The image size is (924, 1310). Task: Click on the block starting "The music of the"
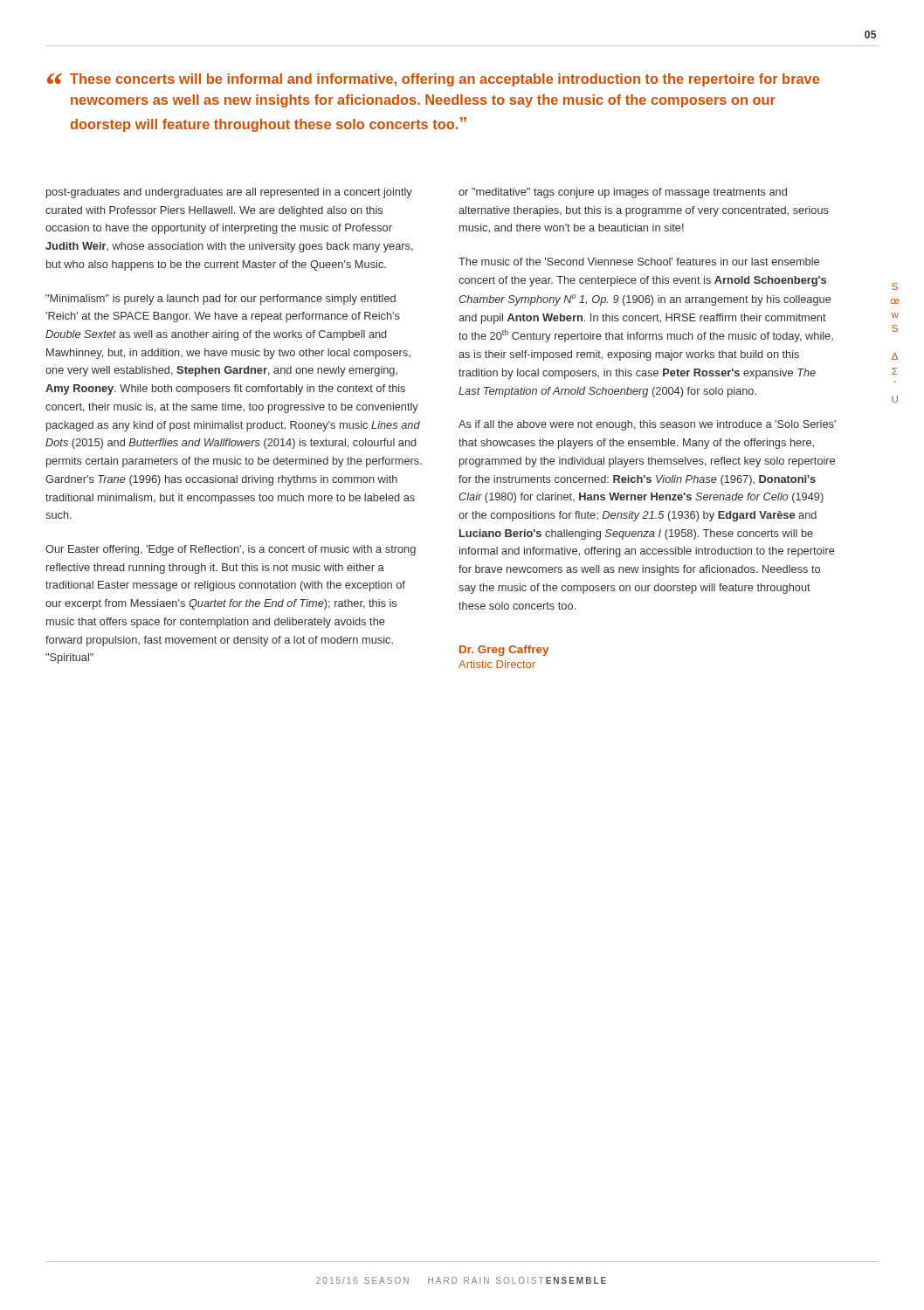click(x=646, y=326)
